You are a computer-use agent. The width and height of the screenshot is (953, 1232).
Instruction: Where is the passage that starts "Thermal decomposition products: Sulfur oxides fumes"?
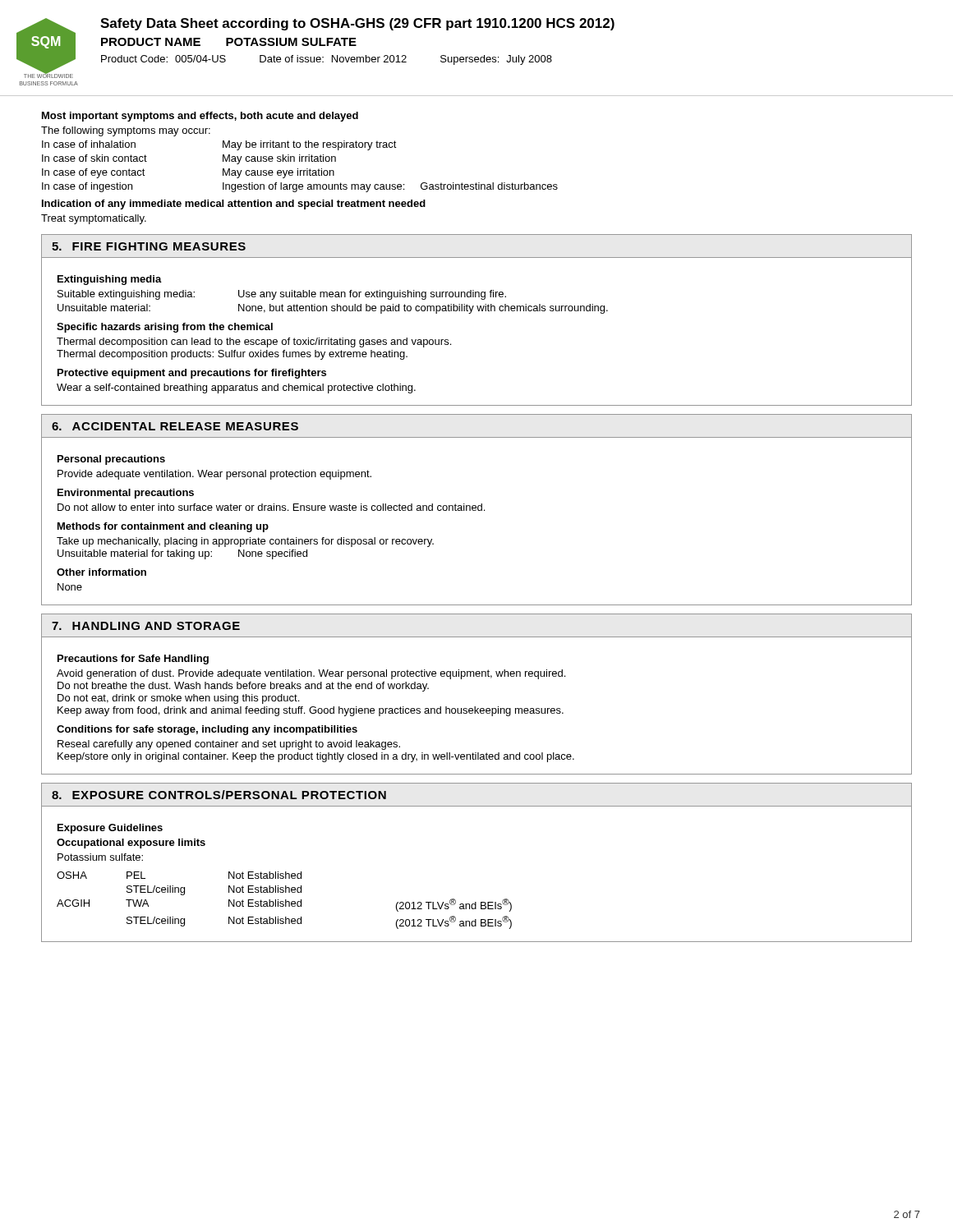pos(232,354)
